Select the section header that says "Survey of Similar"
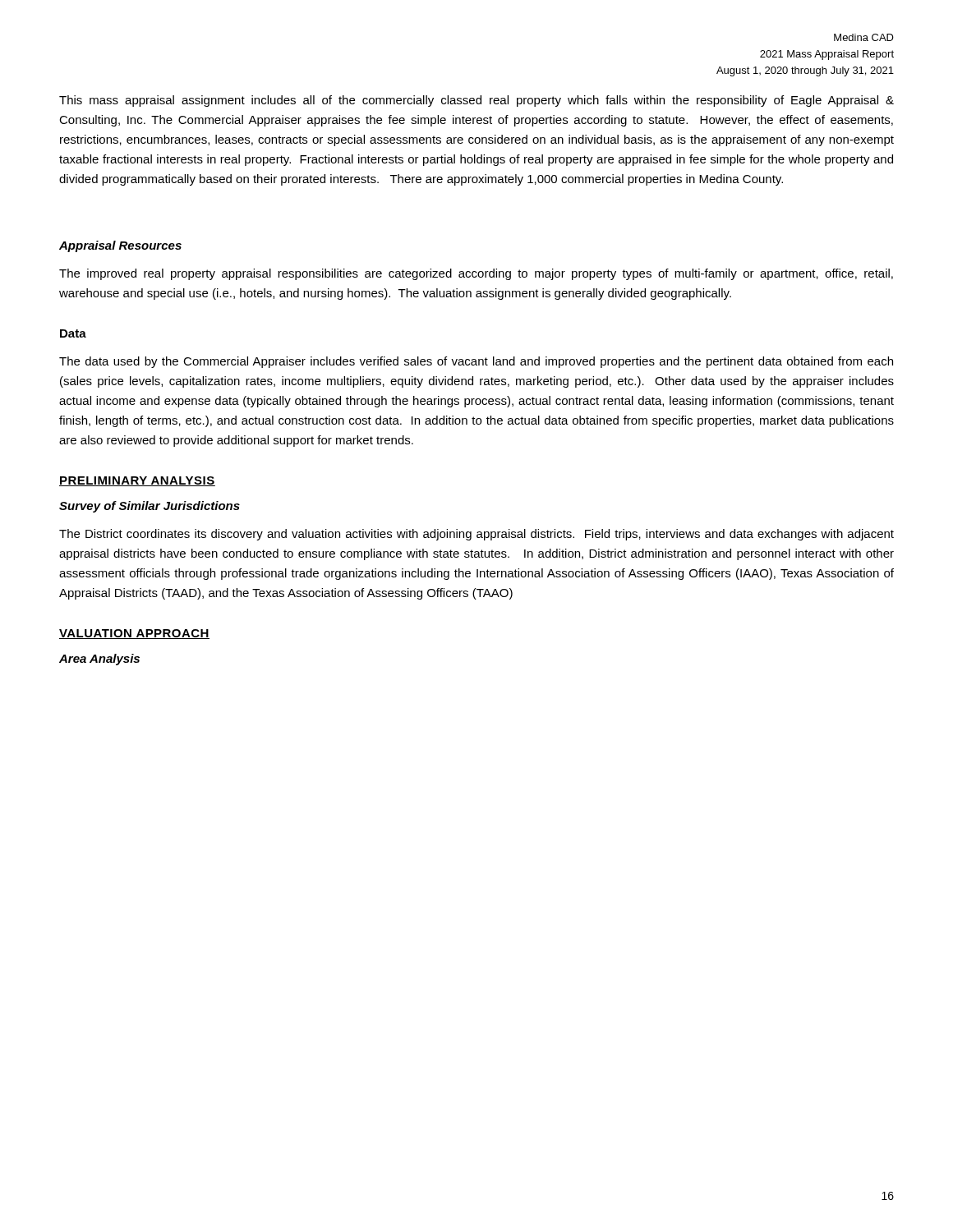 (150, 506)
